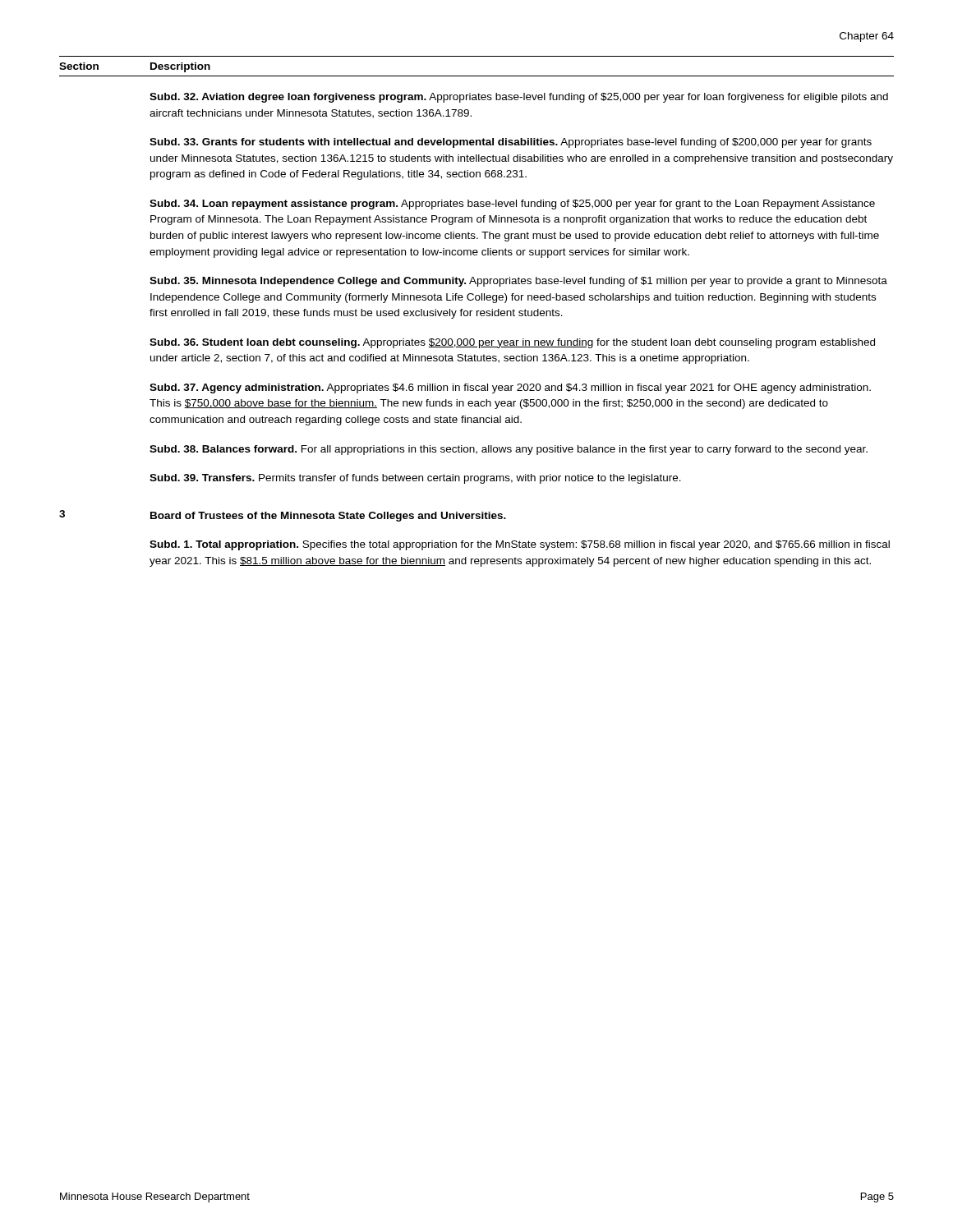Click on the text block that reads "Subd. 32. Aviation"
The height and width of the screenshot is (1232, 953).
point(519,105)
